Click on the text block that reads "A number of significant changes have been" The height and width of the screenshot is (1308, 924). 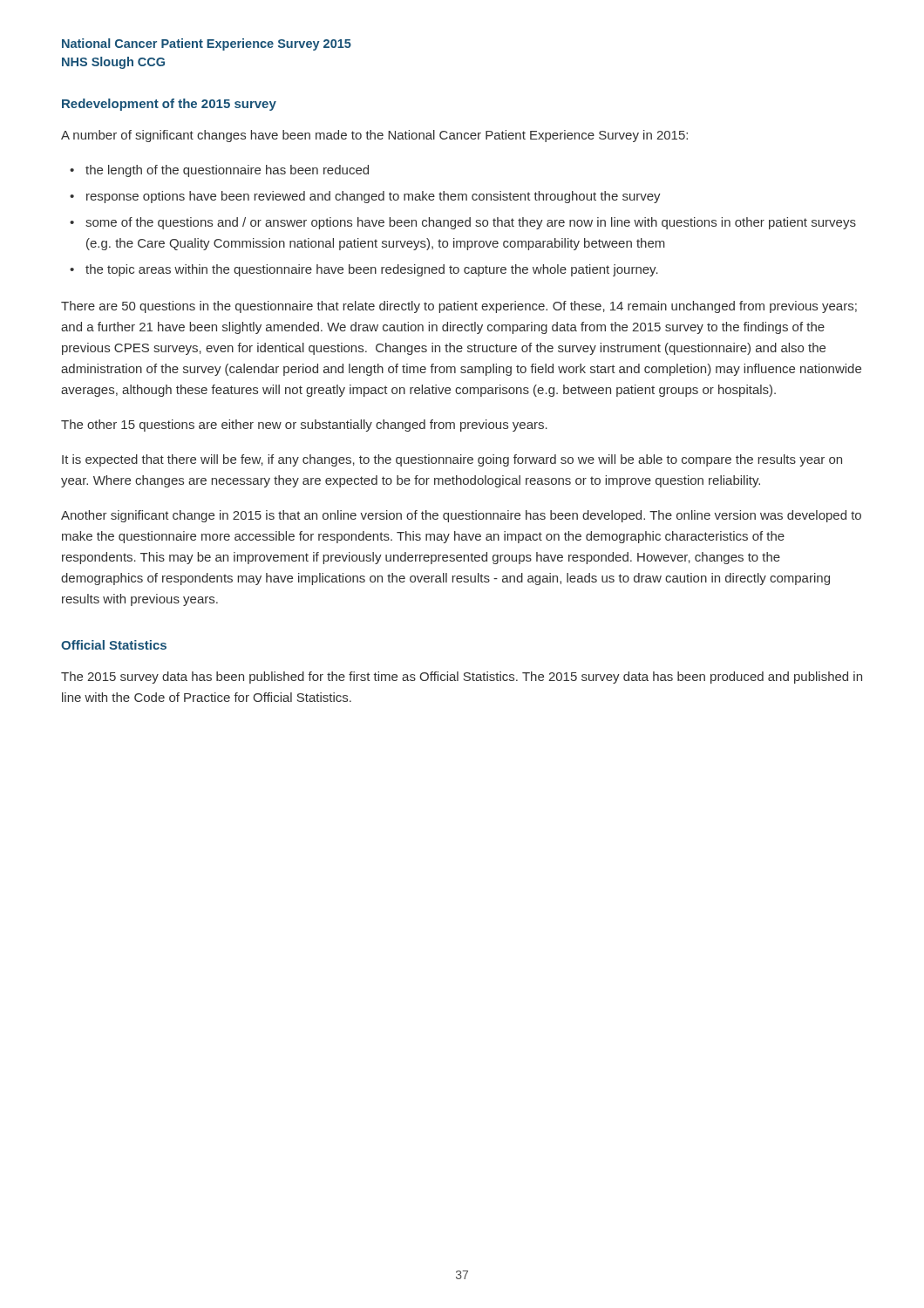(x=375, y=135)
